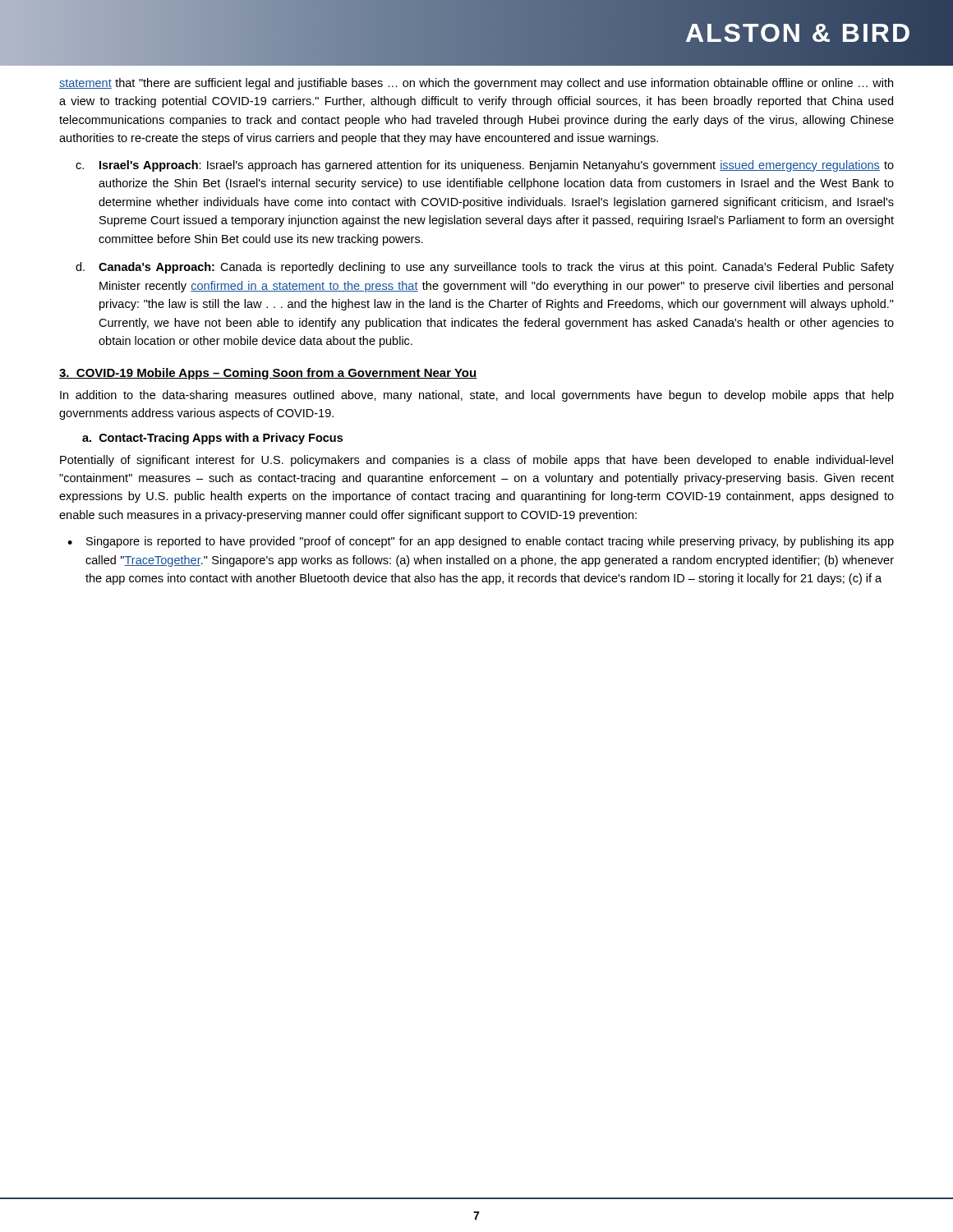Click on the block starting "a. Contact-Tracing Apps with a Privacy"
This screenshot has width=953, height=1232.
point(213,437)
